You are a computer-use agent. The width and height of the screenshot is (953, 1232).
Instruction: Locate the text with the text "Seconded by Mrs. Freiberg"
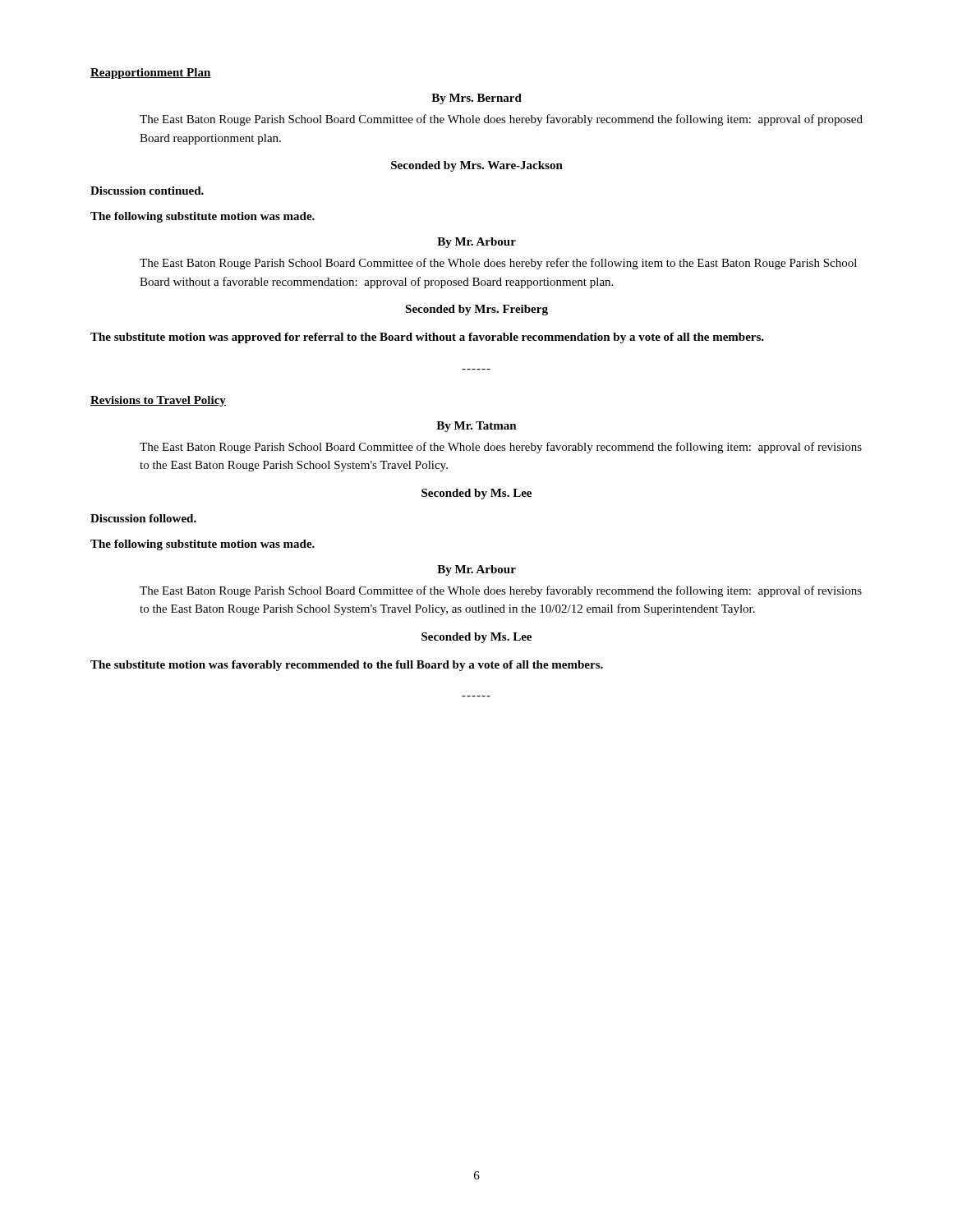[476, 309]
